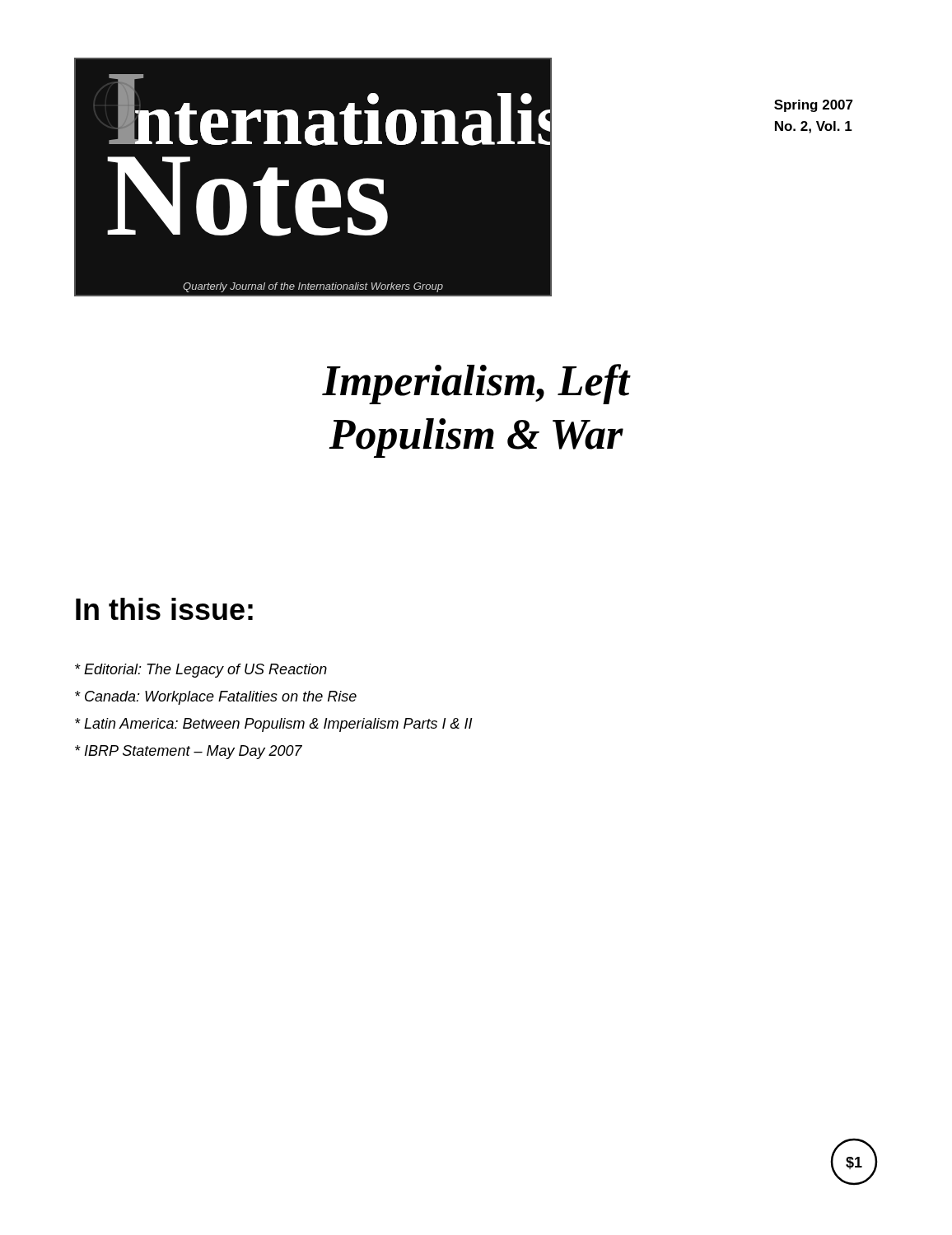Locate the list item containing "IBRP Statement – May Day 2007"
952x1235 pixels.
click(x=188, y=751)
